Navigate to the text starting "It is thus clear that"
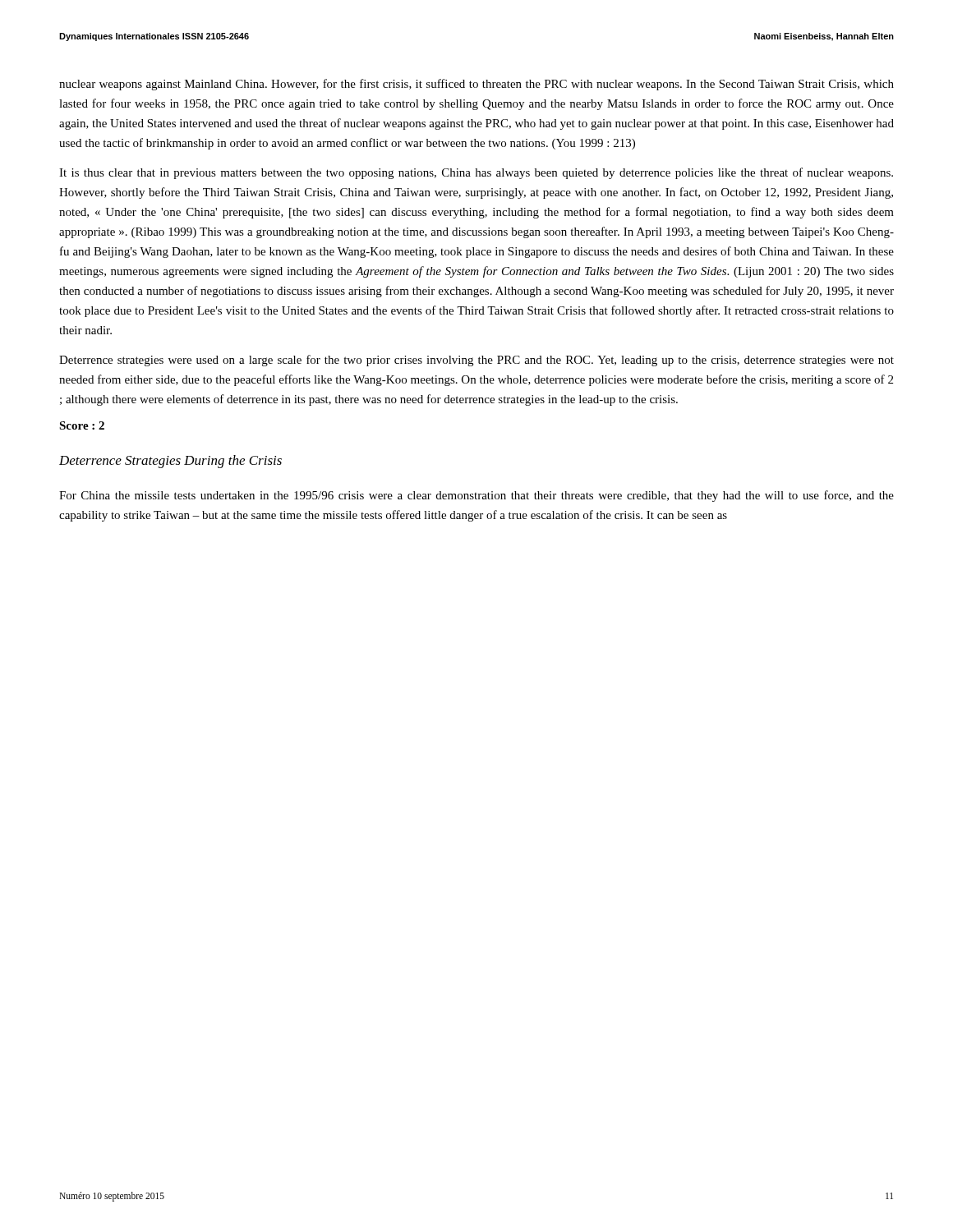953x1232 pixels. click(x=476, y=251)
